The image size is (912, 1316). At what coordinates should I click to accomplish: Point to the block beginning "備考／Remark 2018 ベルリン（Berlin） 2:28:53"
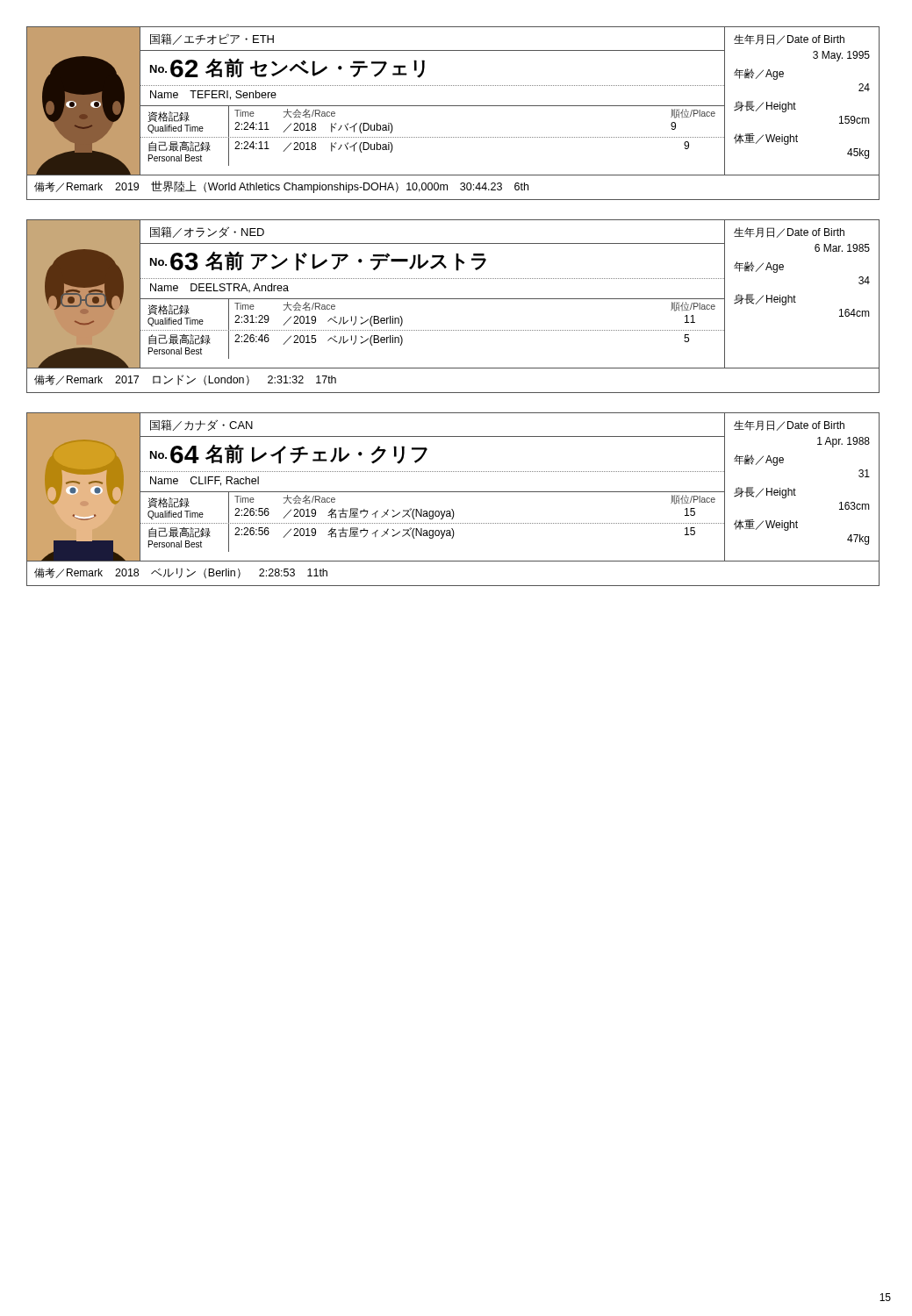[181, 573]
